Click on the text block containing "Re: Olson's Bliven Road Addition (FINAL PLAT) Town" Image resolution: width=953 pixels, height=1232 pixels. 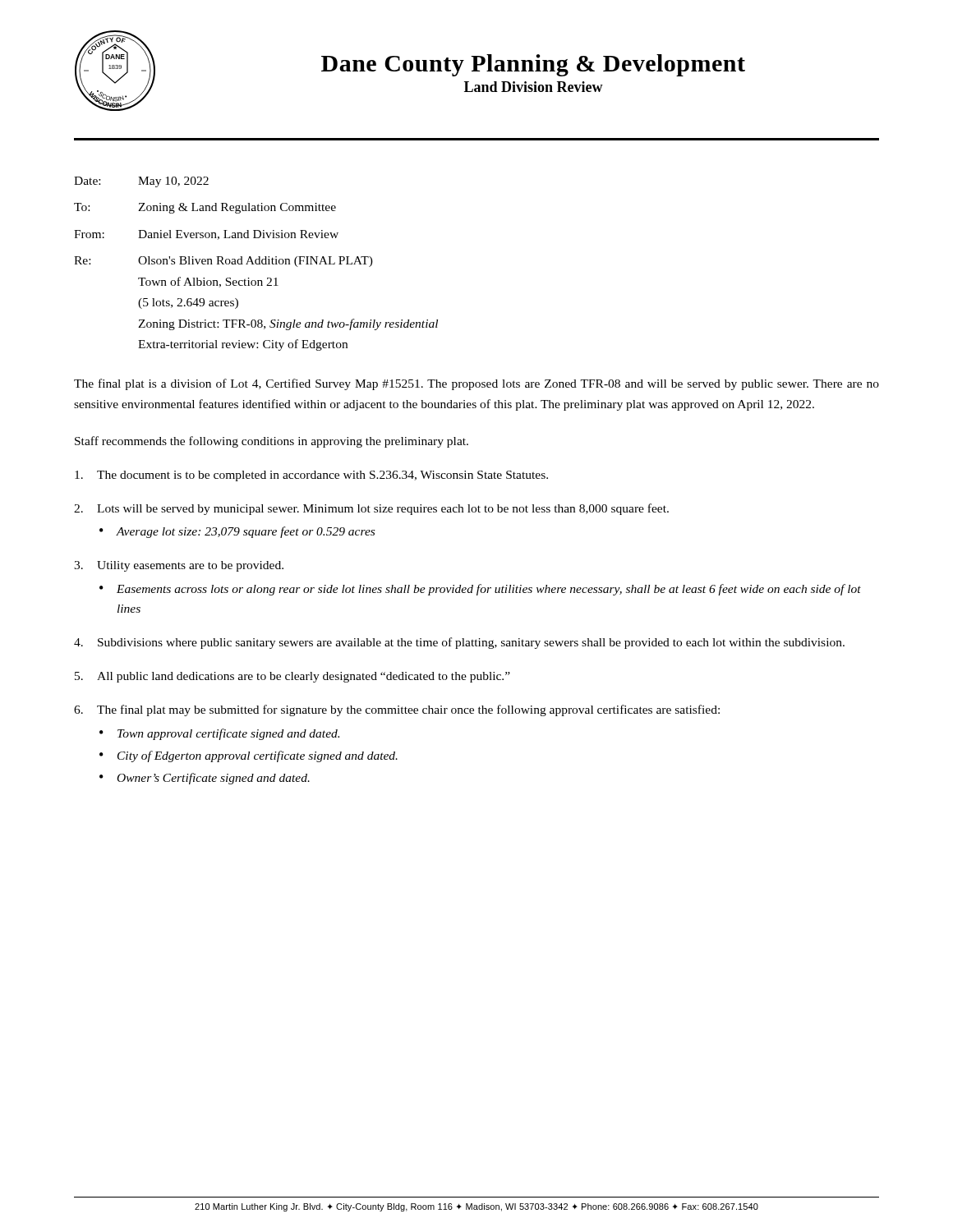[x=223, y=262]
